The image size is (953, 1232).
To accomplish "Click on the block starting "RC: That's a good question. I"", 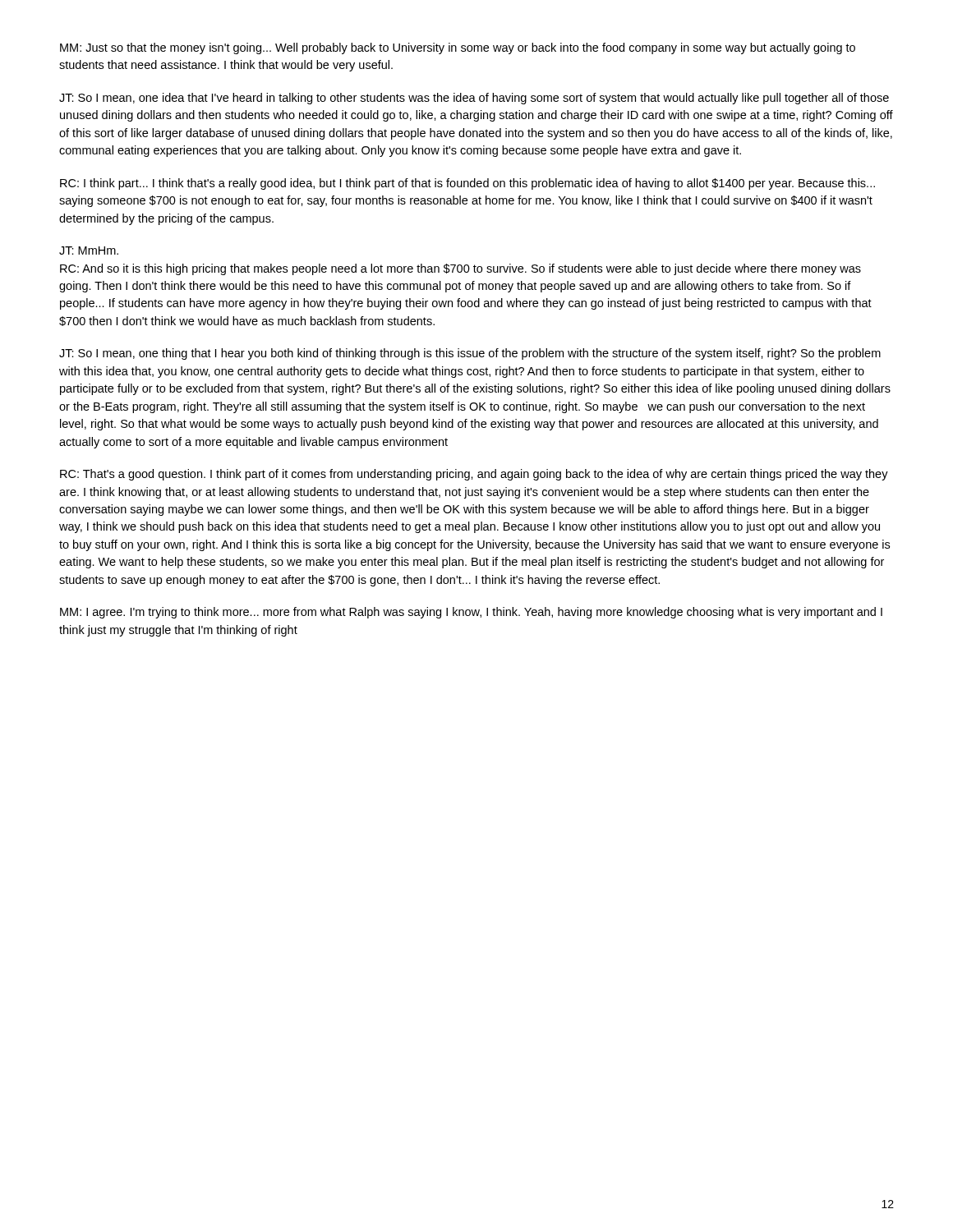I will [x=475, y=527].
